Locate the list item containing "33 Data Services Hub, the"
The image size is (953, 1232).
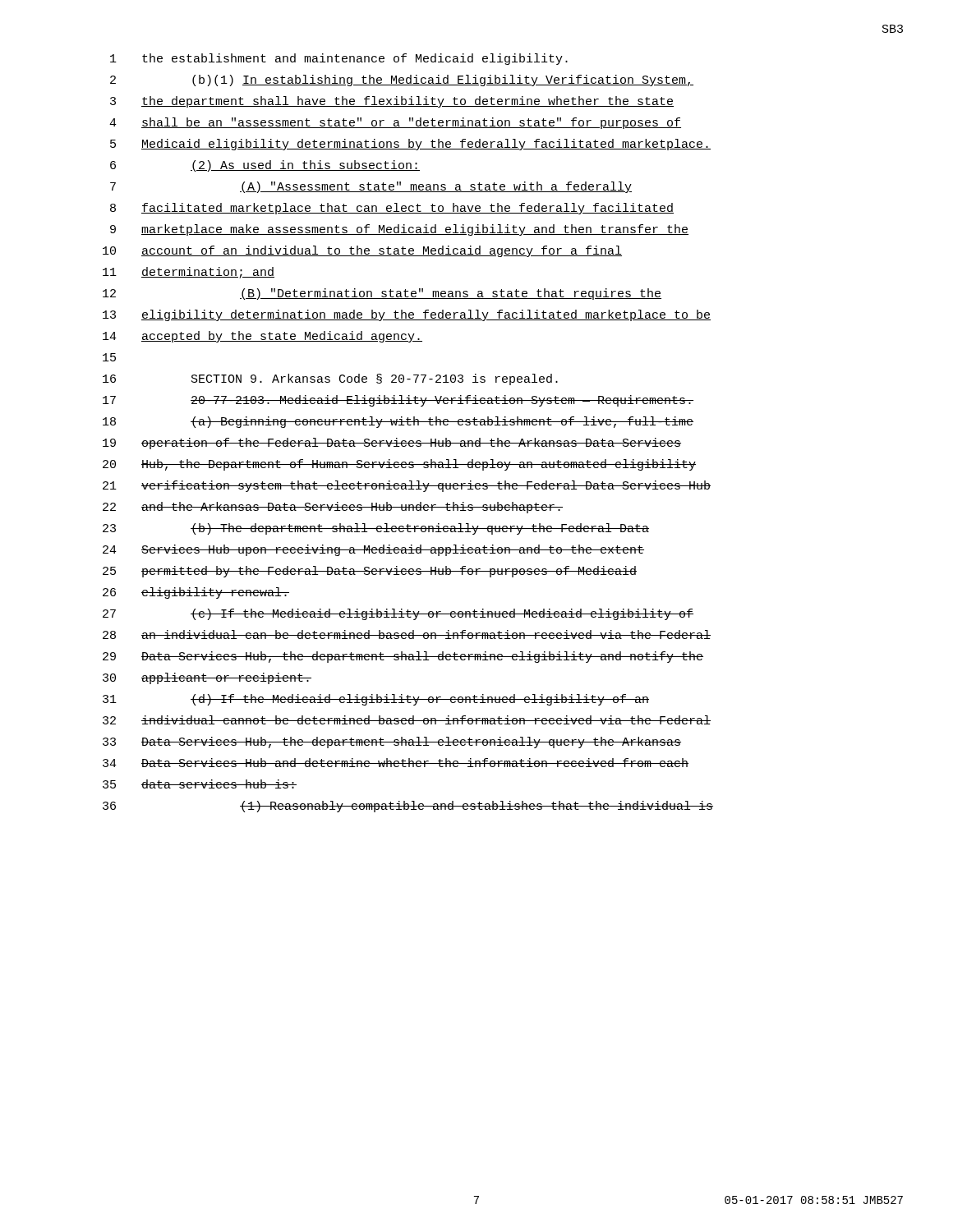click(x=485, y=743)
